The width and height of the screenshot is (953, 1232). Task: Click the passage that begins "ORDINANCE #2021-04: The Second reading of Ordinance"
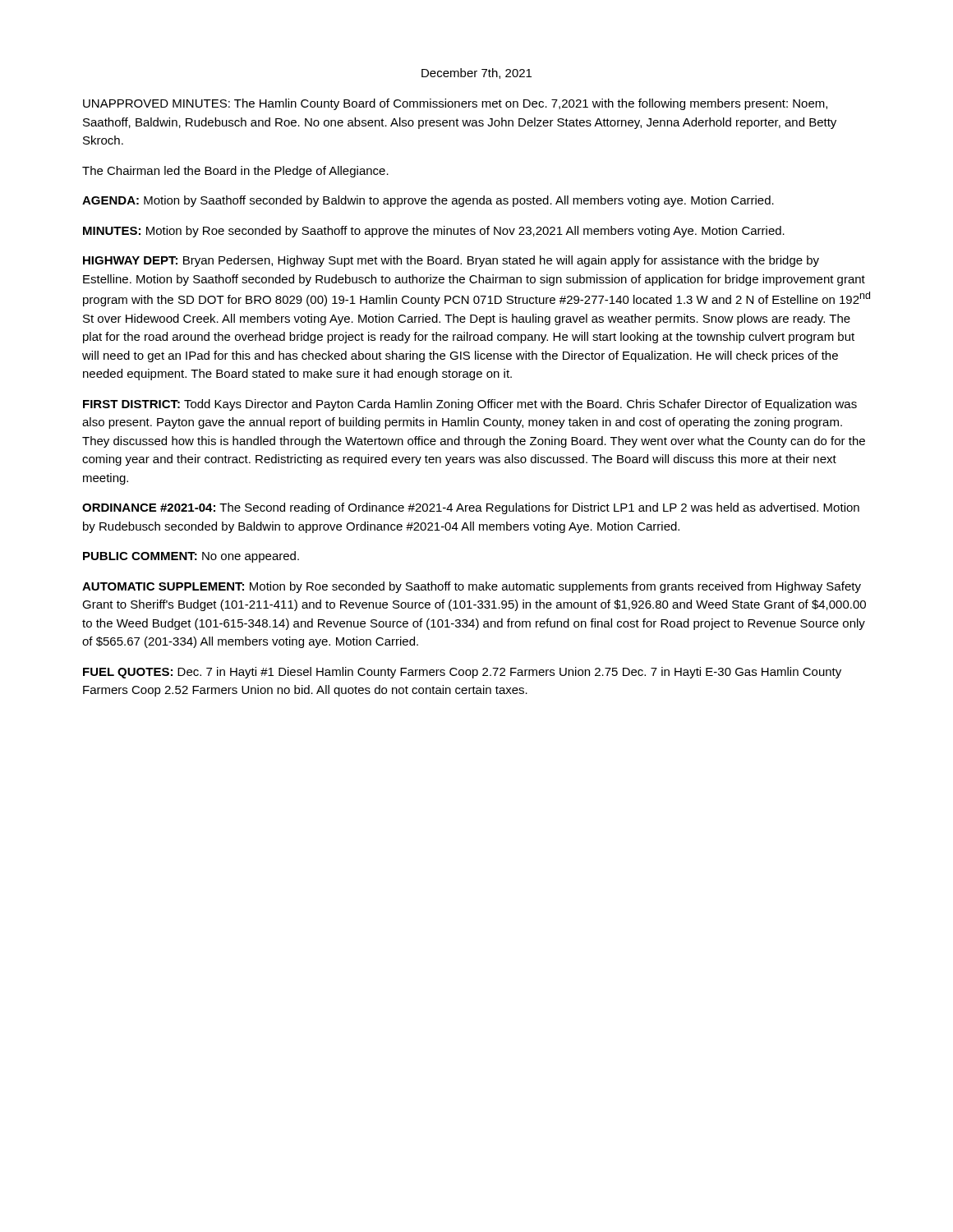(471, 516)
